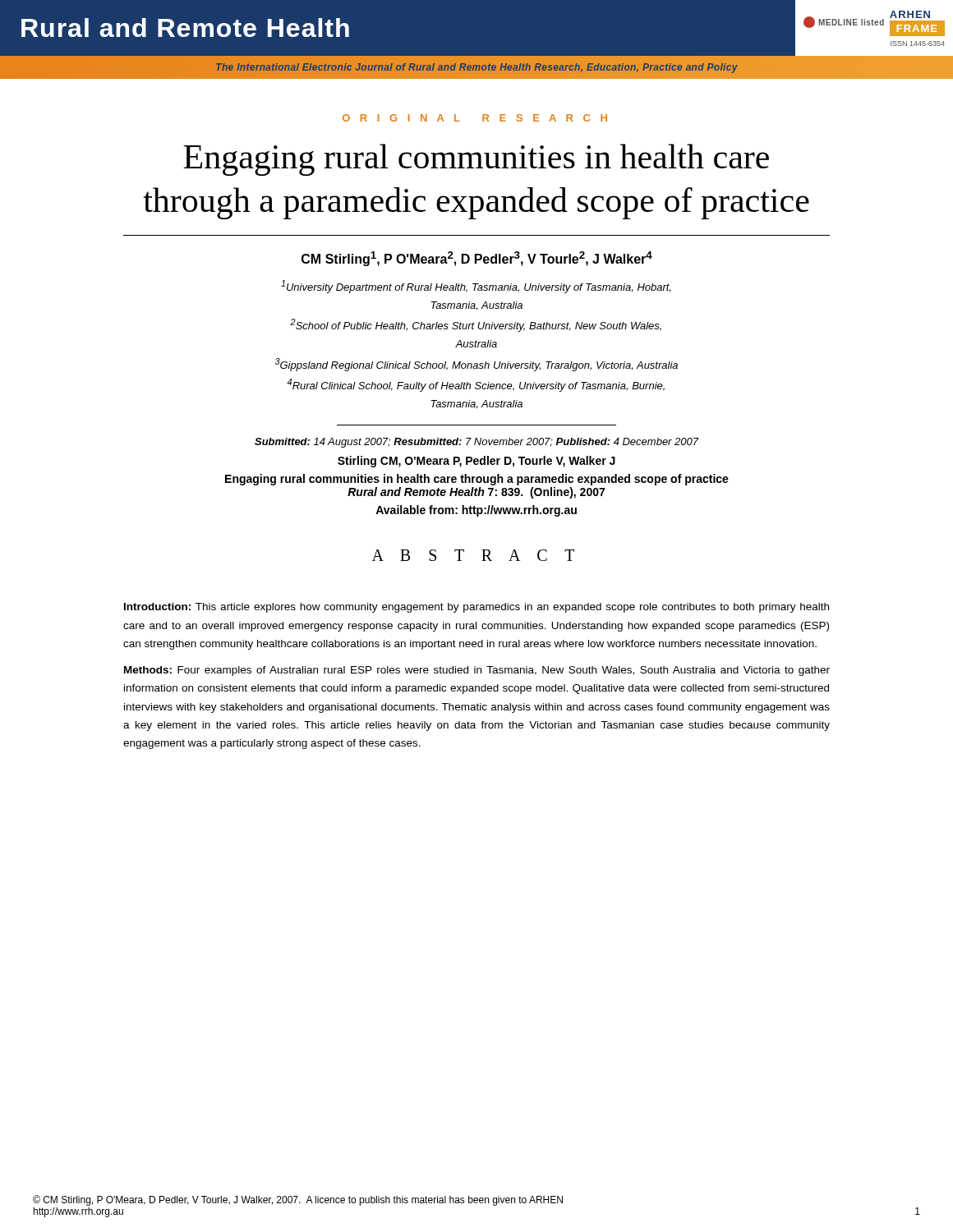Click on the passage starting "Stirling CM, O'Meara P, Pedler D,"
Image resolution: width=953 pixels, height=1232 pixels.
coord(476,461)
